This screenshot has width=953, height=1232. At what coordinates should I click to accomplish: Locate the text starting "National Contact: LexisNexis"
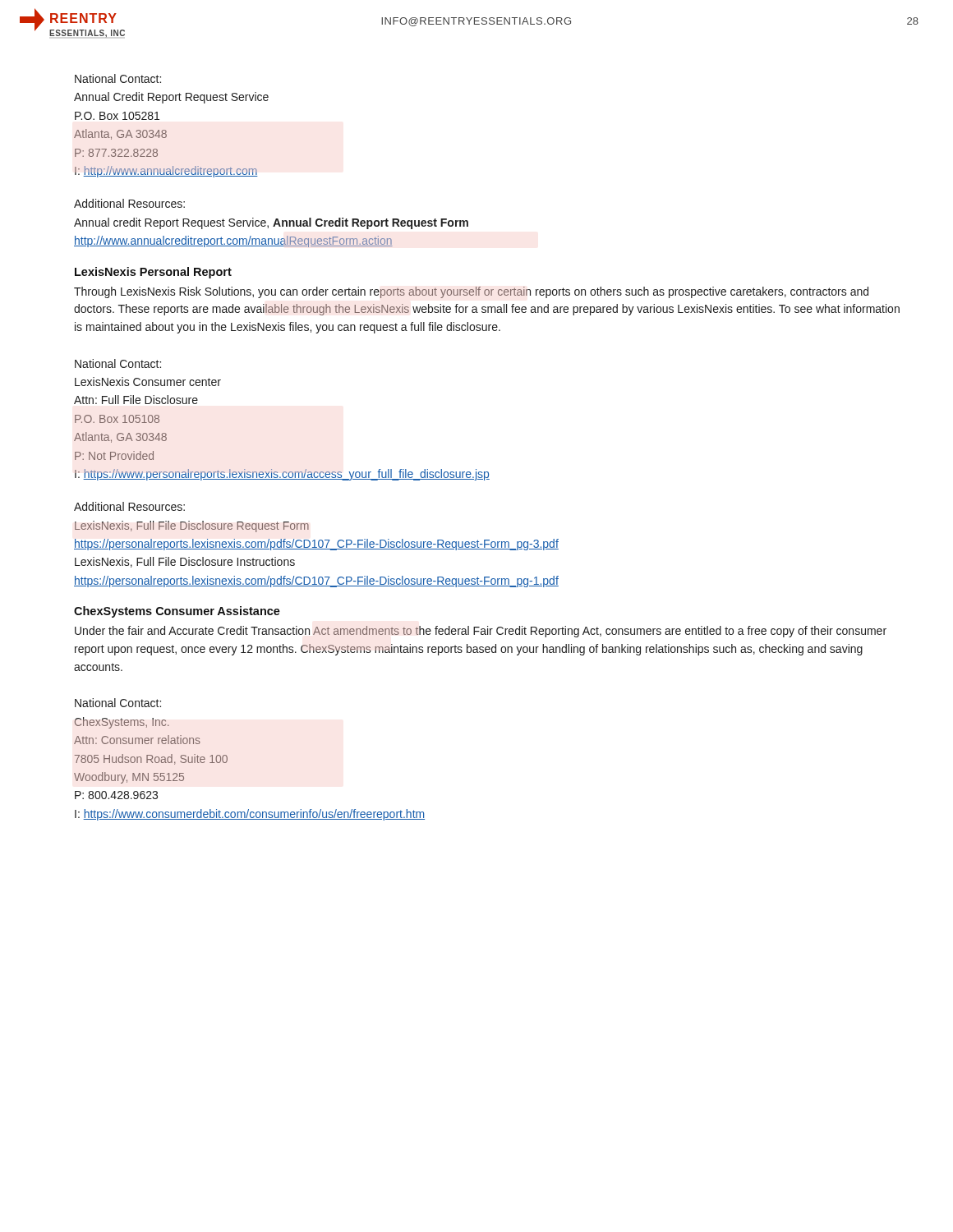[x=118, y=363]
